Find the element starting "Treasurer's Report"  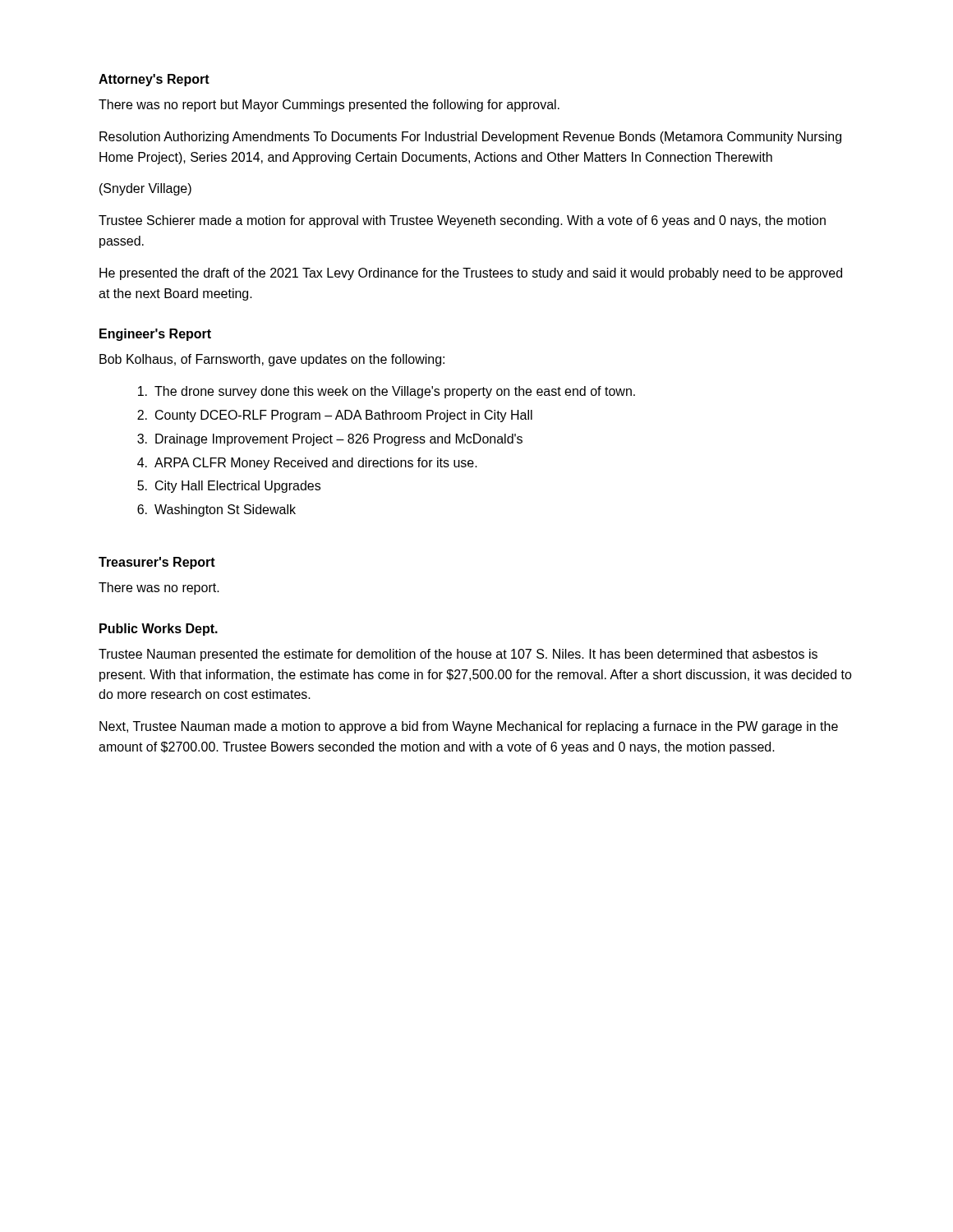click(x=157, y=562)
